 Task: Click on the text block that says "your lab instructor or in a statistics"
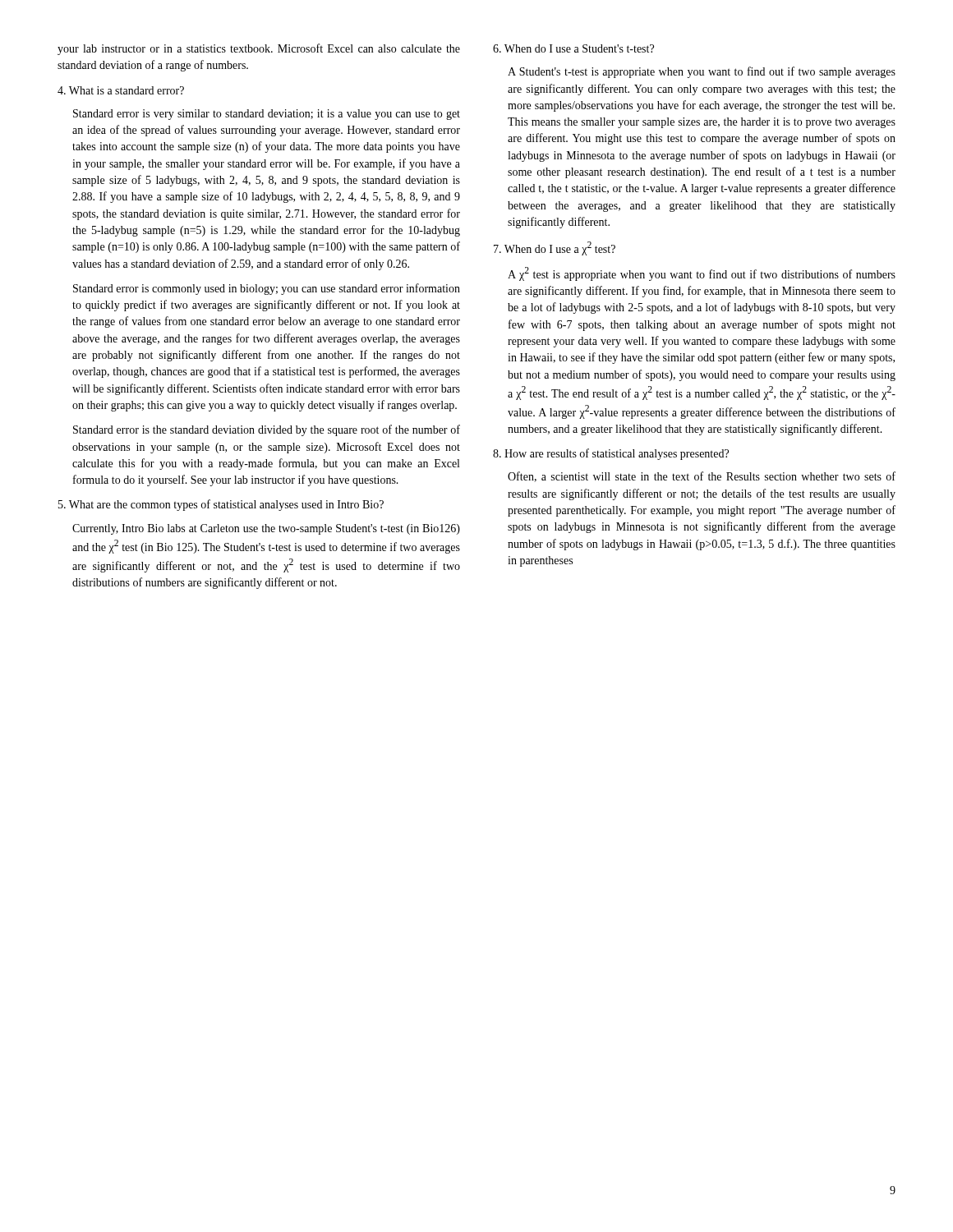[x=259, y=57]
